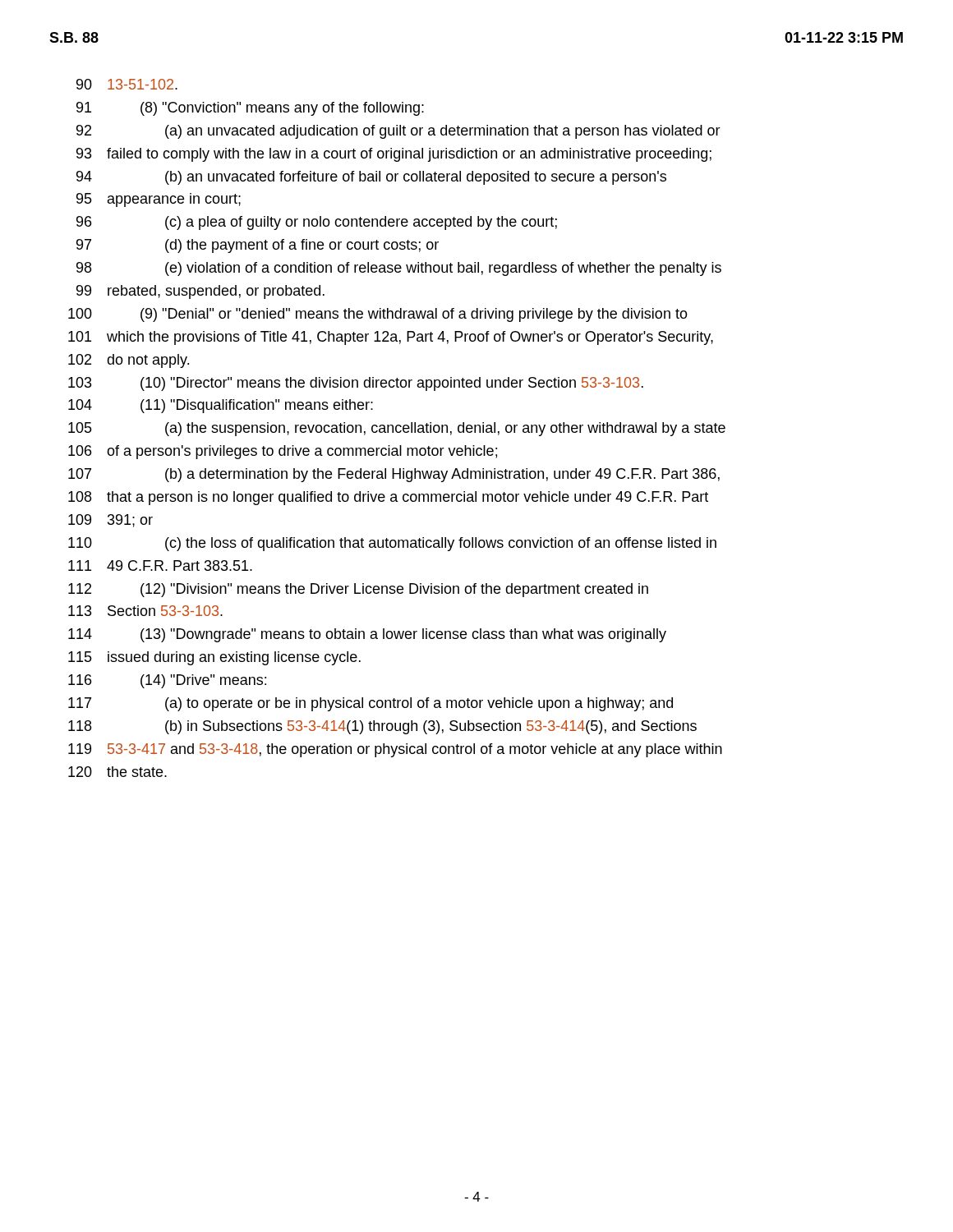This screenshot has width=953, height=1232.
Task: Click on the text starting "116 (14) "Drive" means:"
Action: pyautogui.click(x=167, y=681)
